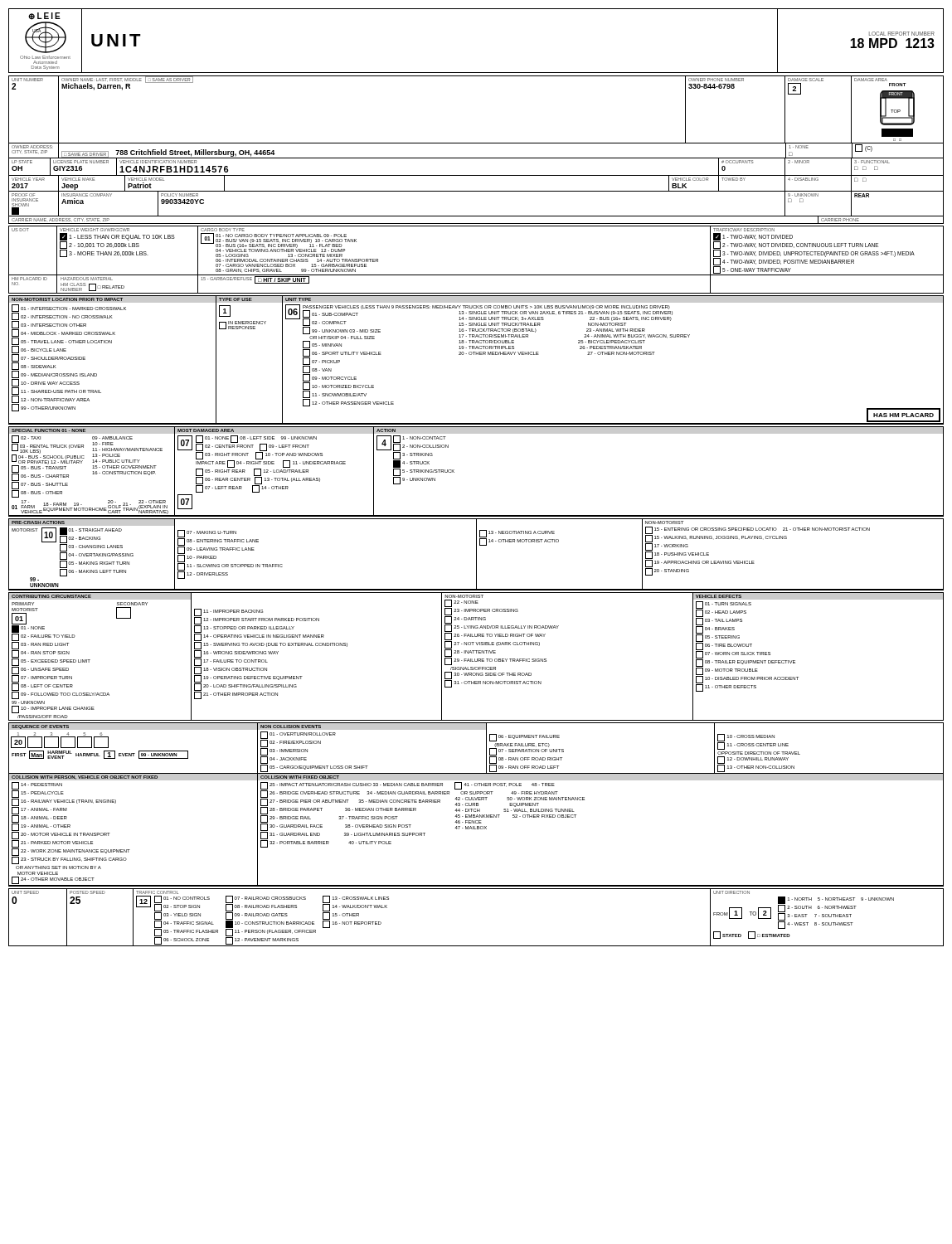Where is the passage that starts "PRE-CRASH ACTIONS MOTORIST 10 01 - STRAIGHT"?

pos(476,554)
